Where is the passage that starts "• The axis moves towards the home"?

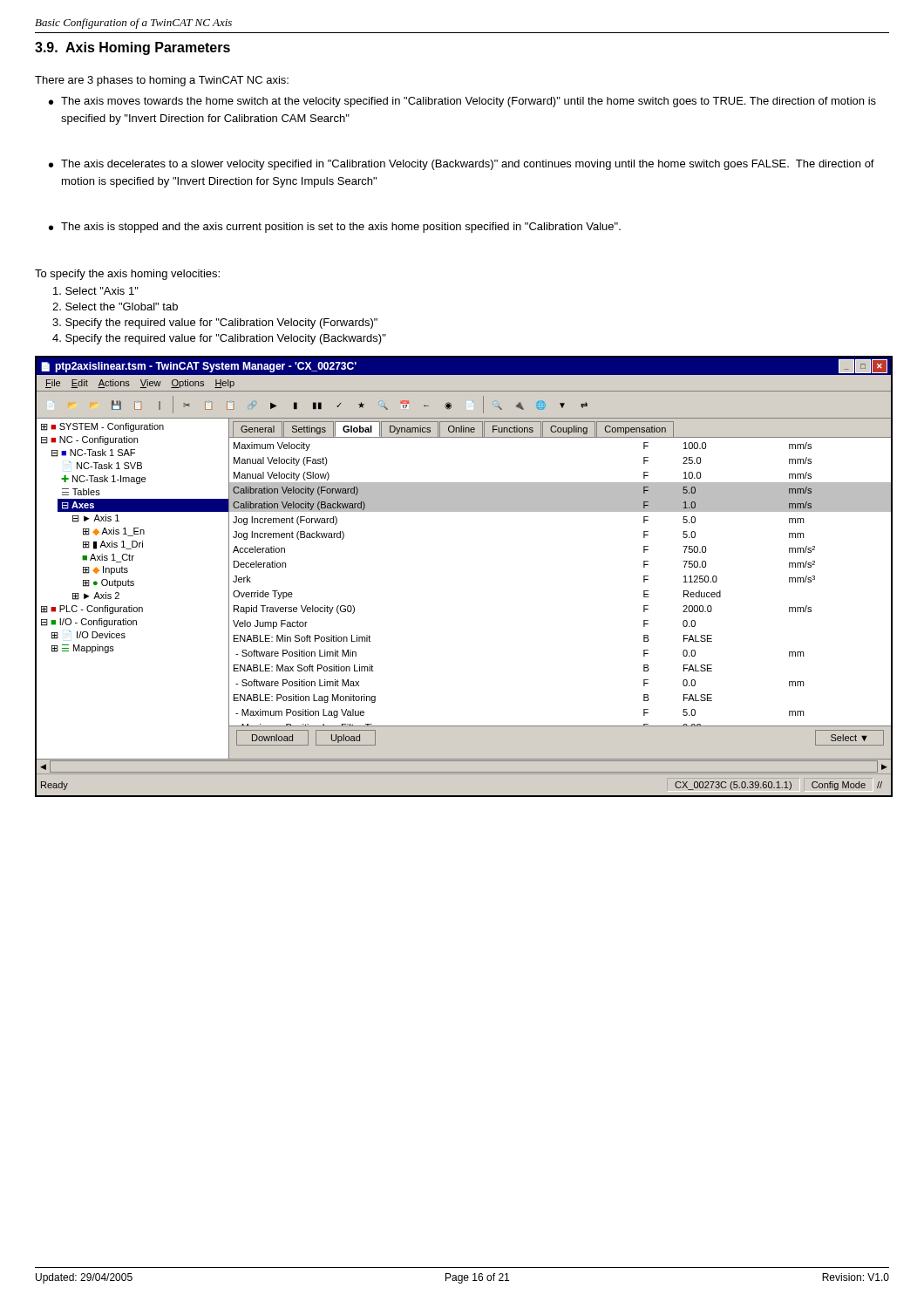(466, 109)
